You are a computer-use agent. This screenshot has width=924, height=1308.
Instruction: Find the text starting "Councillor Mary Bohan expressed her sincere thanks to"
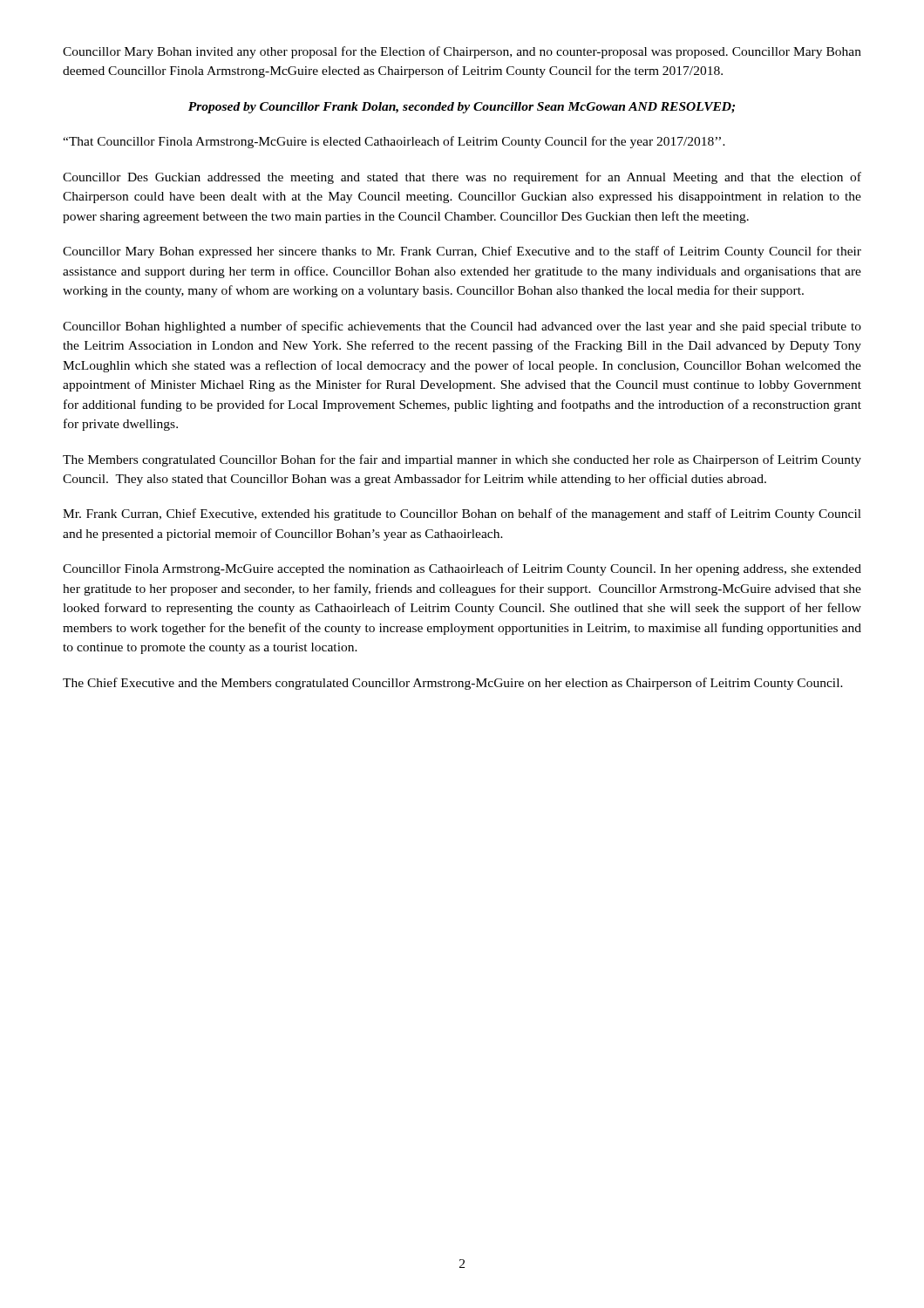tap(462, 271)
